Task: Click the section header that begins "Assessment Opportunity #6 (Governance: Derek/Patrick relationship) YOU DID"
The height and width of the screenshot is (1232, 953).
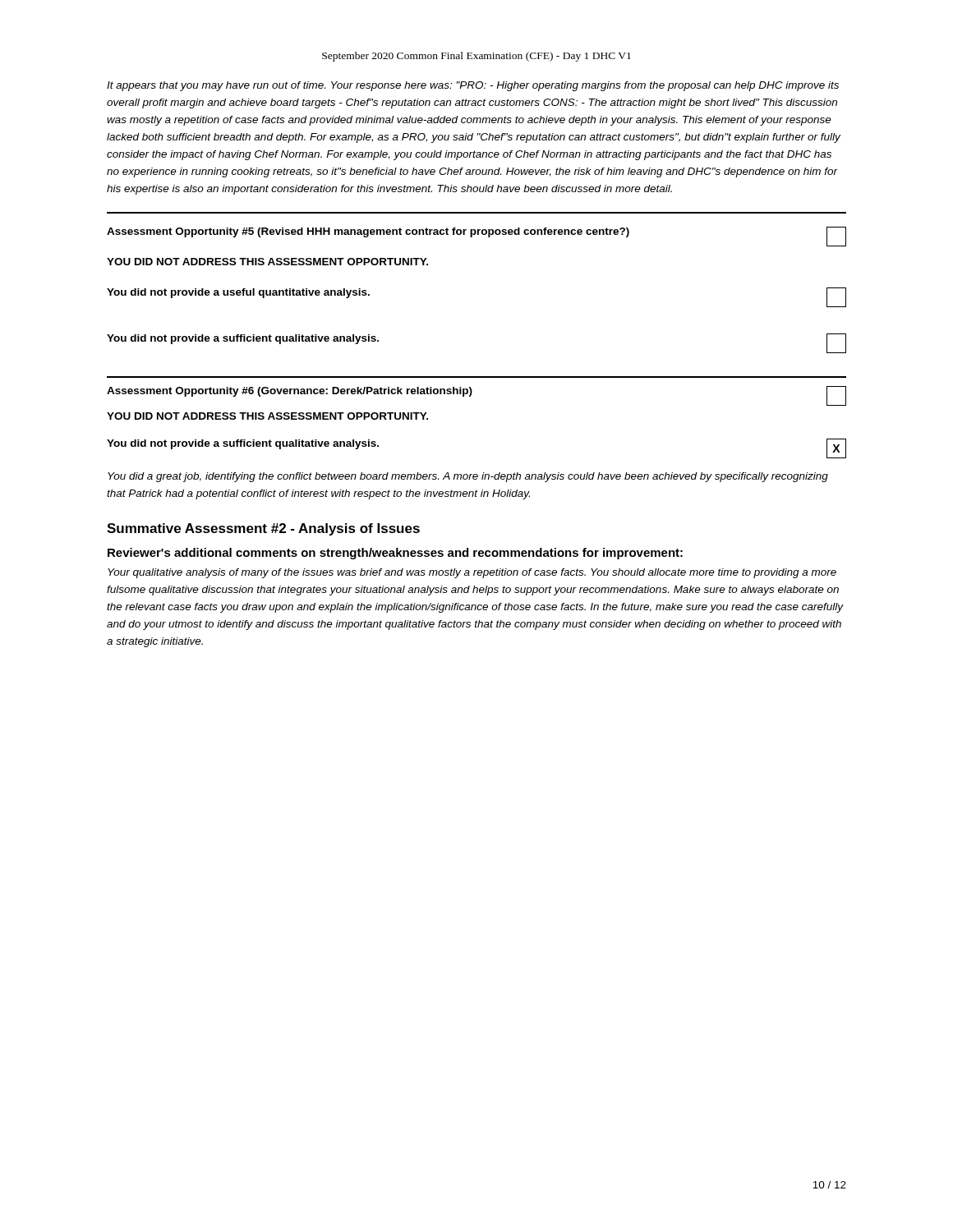Action: tap(476, 404)
